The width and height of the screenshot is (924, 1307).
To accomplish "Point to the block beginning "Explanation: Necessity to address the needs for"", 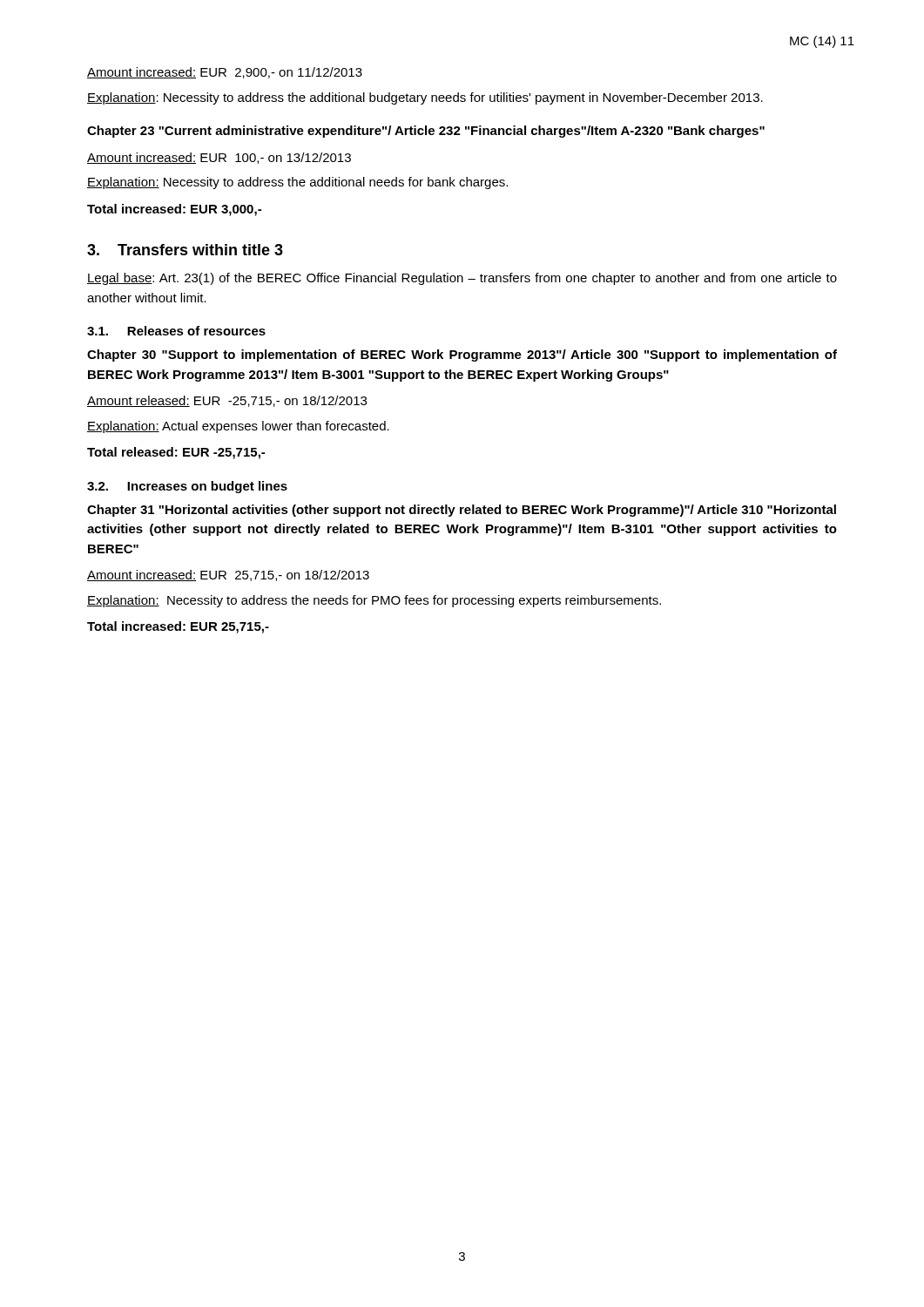I will pos(375,599).
